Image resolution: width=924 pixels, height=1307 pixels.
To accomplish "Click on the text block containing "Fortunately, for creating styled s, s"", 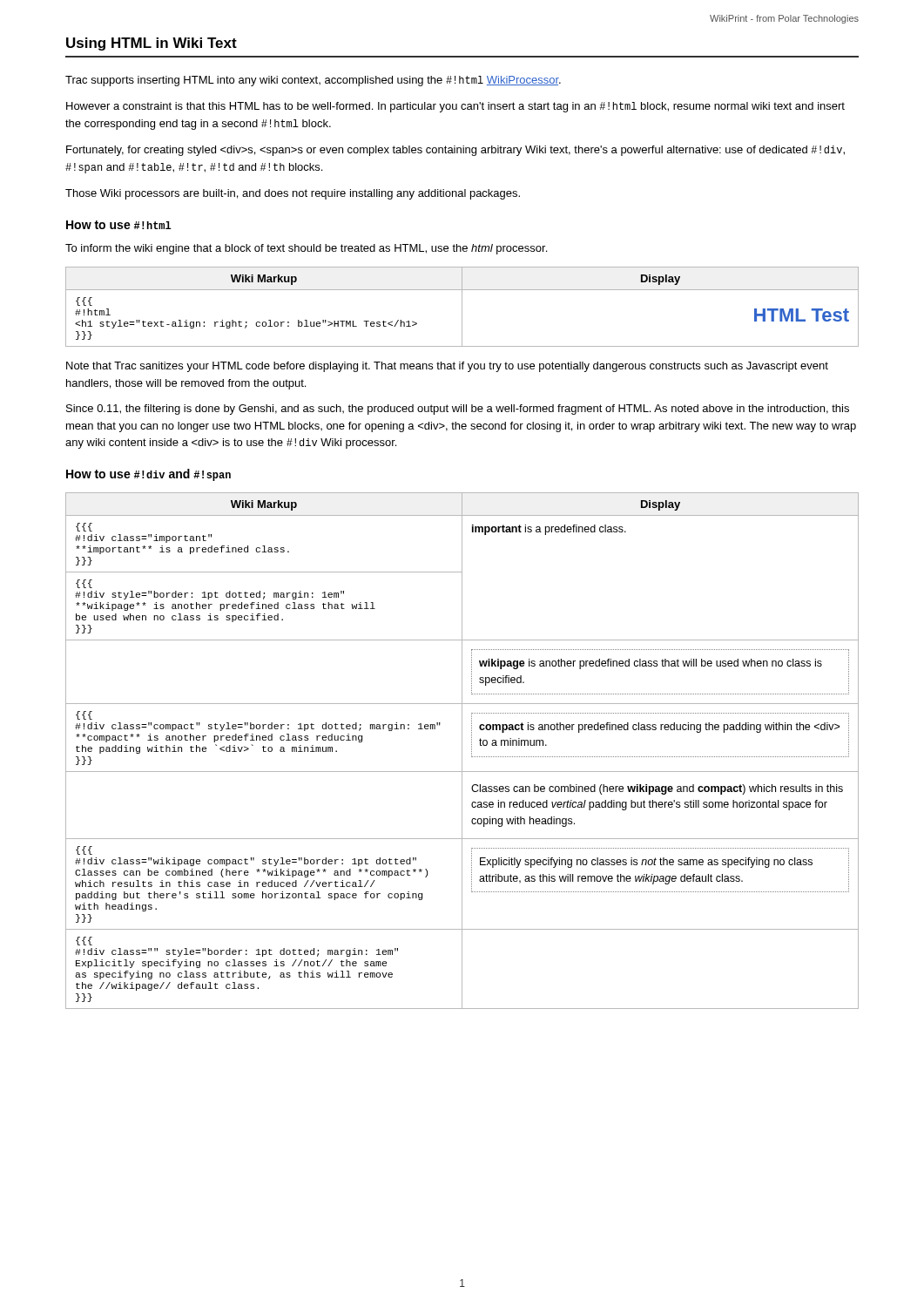I will [462, 159].
